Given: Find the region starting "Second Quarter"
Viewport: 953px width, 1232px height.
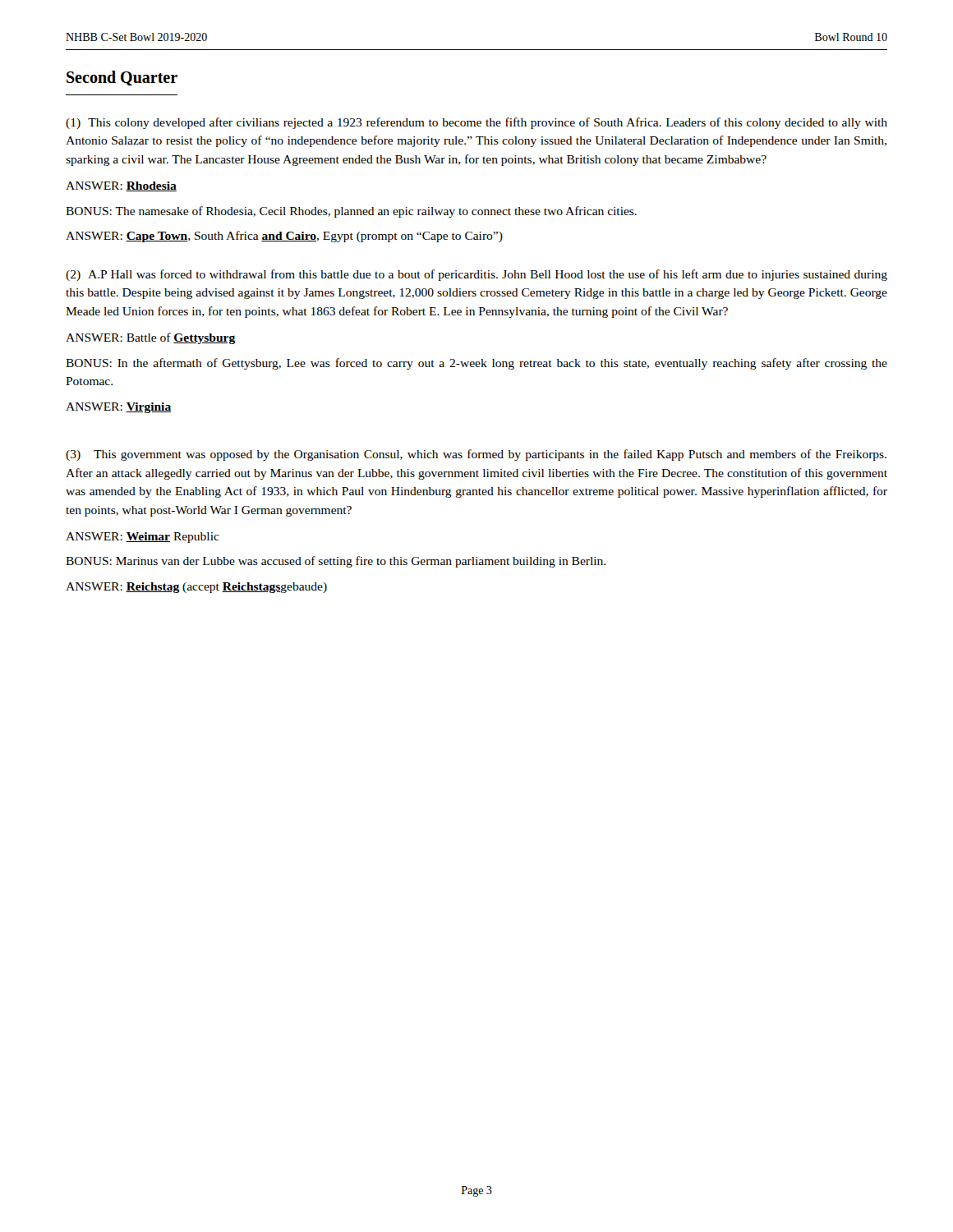Looking at the screenshot, I should pos(122,77).
